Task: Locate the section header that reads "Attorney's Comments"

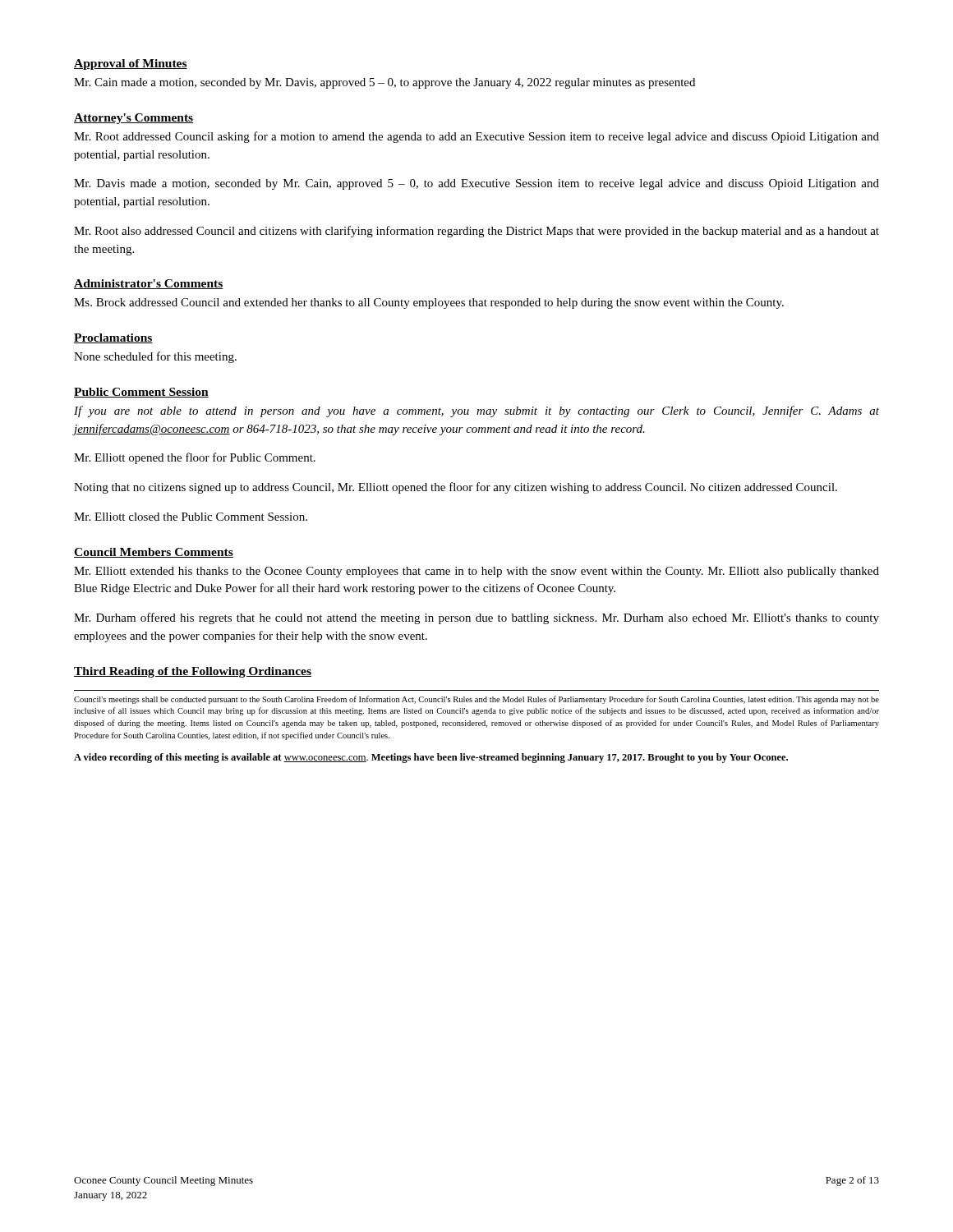Action: (x=134, y=117)
